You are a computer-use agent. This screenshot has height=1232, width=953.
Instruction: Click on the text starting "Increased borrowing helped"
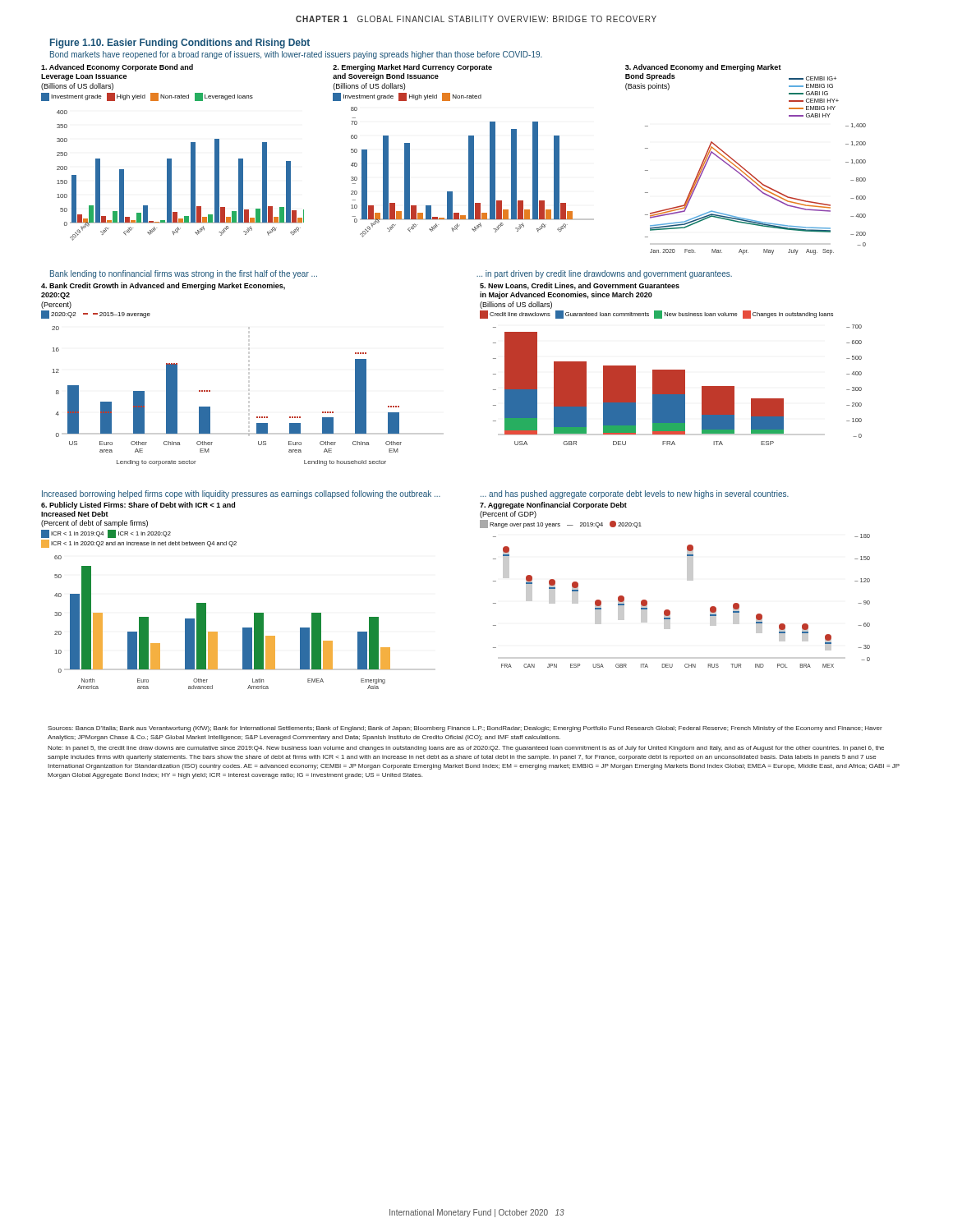(x=241, y=494)
